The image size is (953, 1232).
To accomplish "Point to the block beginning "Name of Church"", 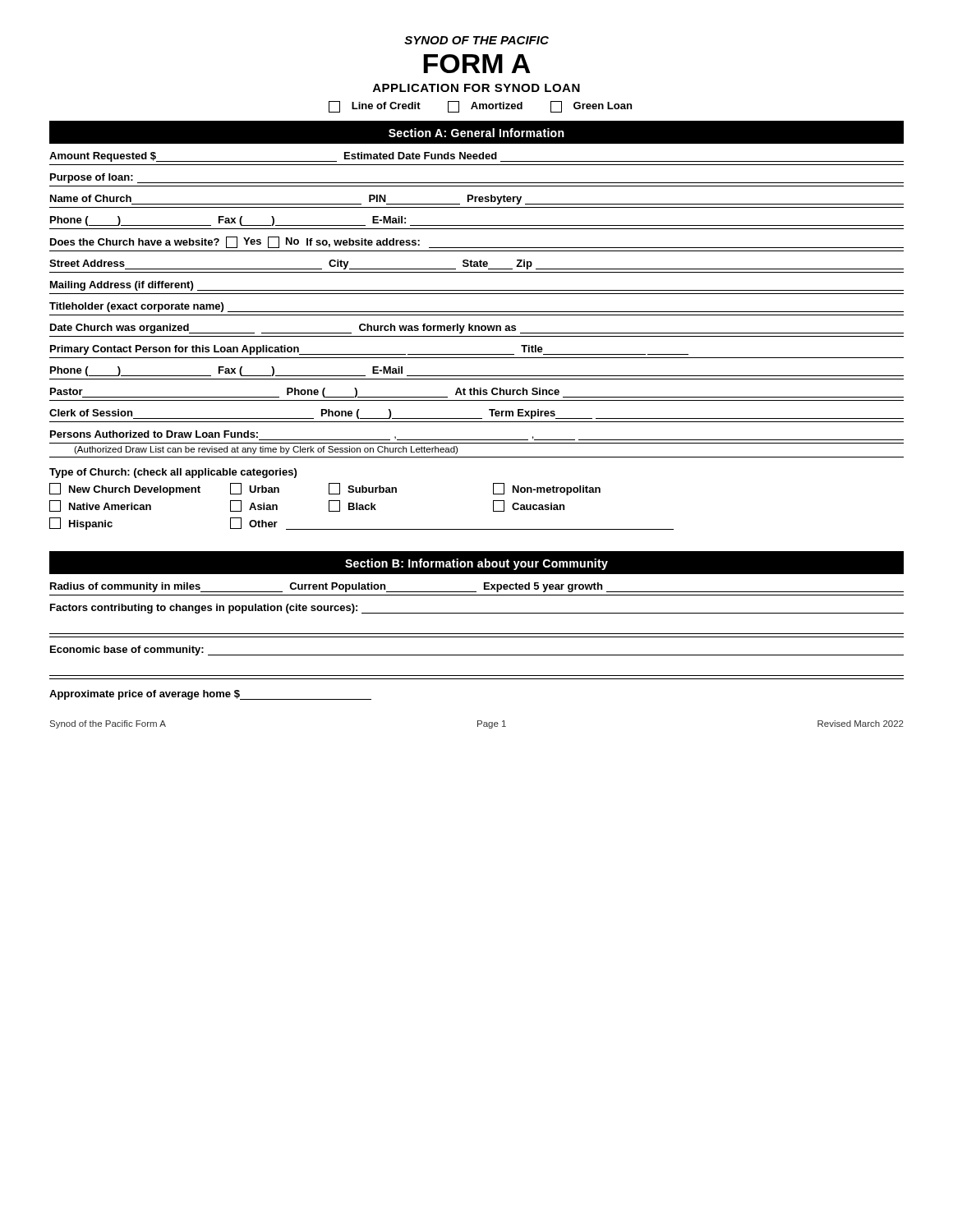I will (x=476, y=198).
